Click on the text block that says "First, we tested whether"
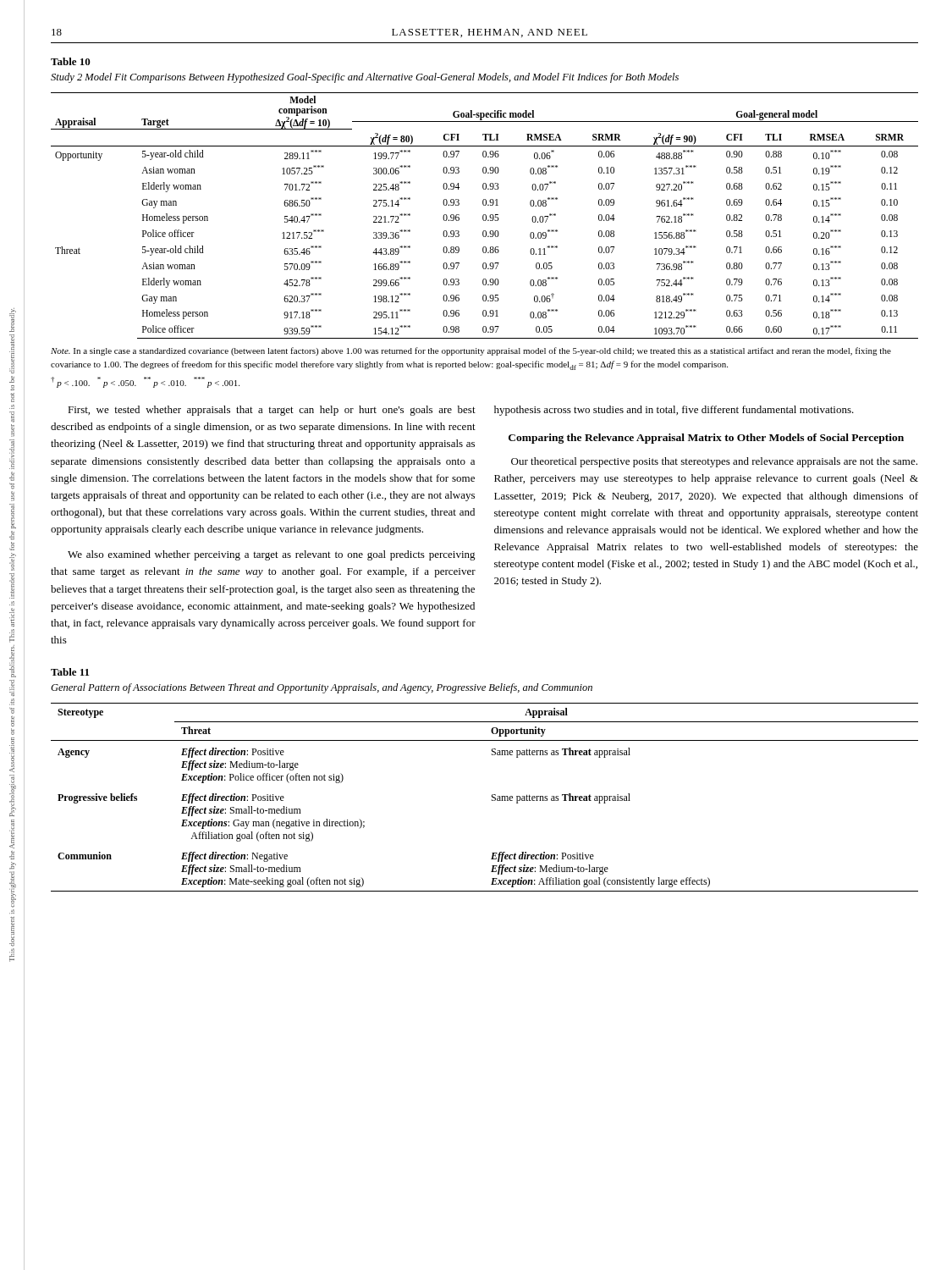The image size is (952, 1270). pos(263,525)
